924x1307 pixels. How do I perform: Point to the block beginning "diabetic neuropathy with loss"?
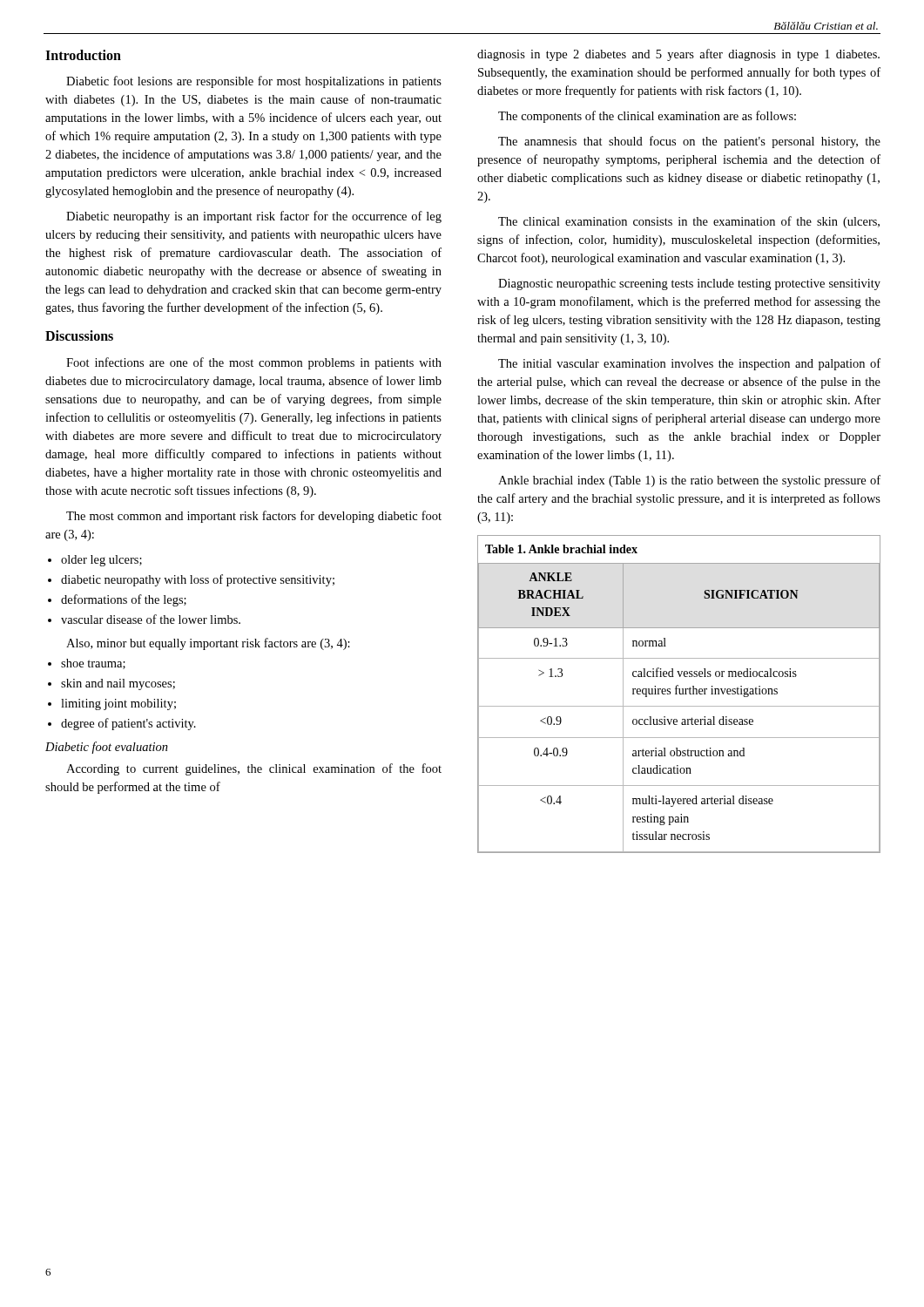[198, 579]
